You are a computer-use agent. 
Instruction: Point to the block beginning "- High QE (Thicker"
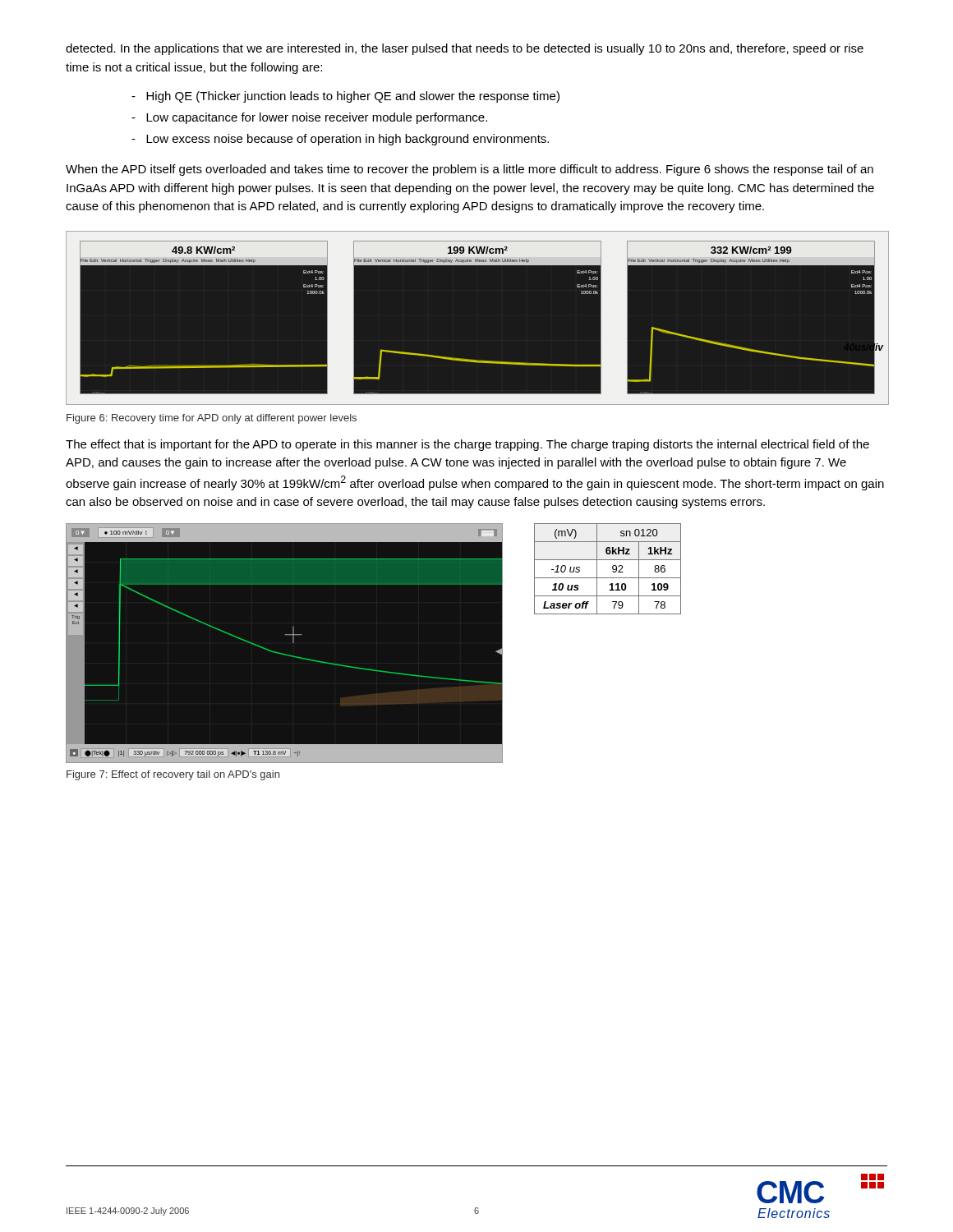[x=345, y=97]
